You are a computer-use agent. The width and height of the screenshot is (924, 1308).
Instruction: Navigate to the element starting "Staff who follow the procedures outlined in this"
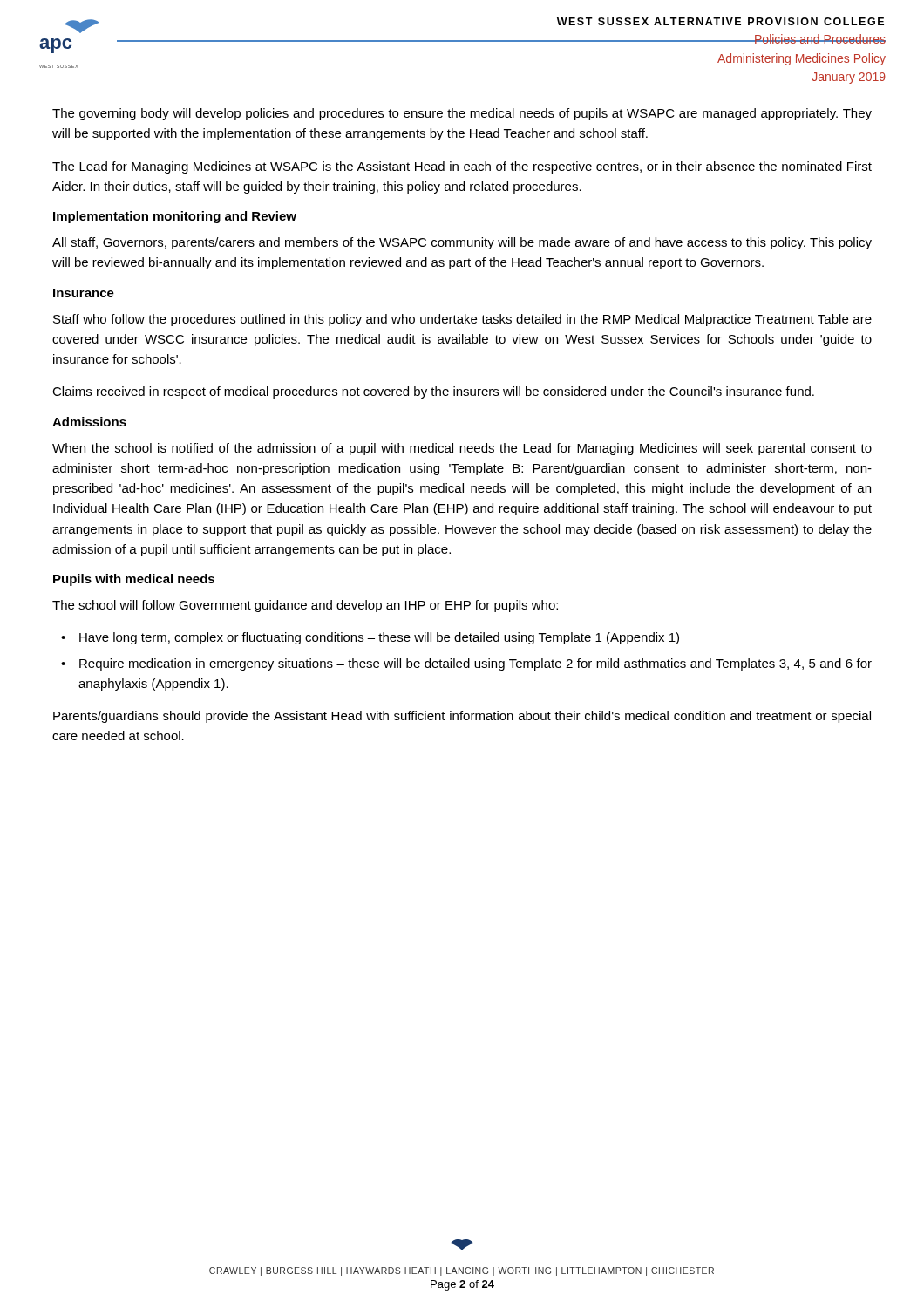462,339
